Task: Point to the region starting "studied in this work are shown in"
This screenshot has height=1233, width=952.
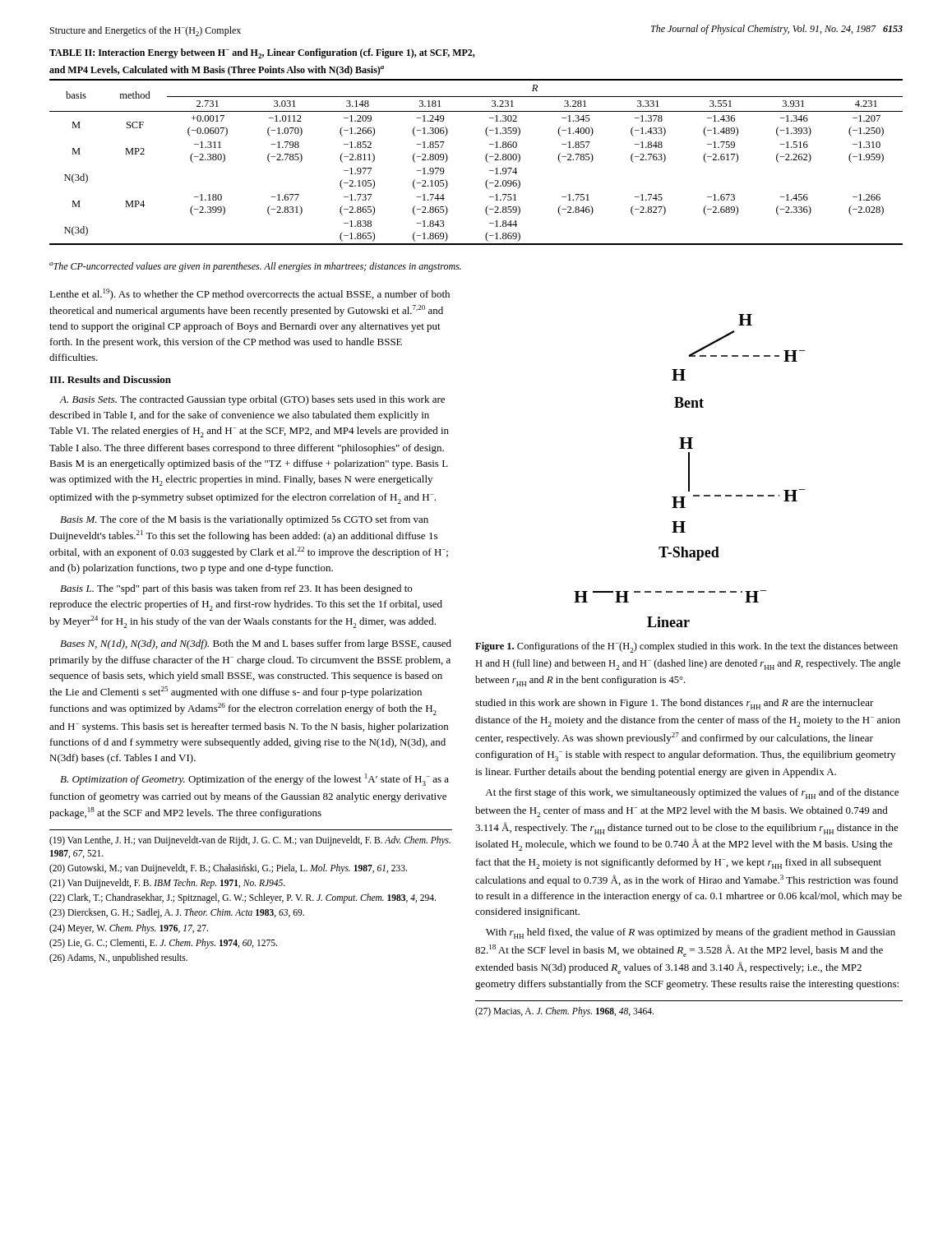Action: click(x=688, y=737)
